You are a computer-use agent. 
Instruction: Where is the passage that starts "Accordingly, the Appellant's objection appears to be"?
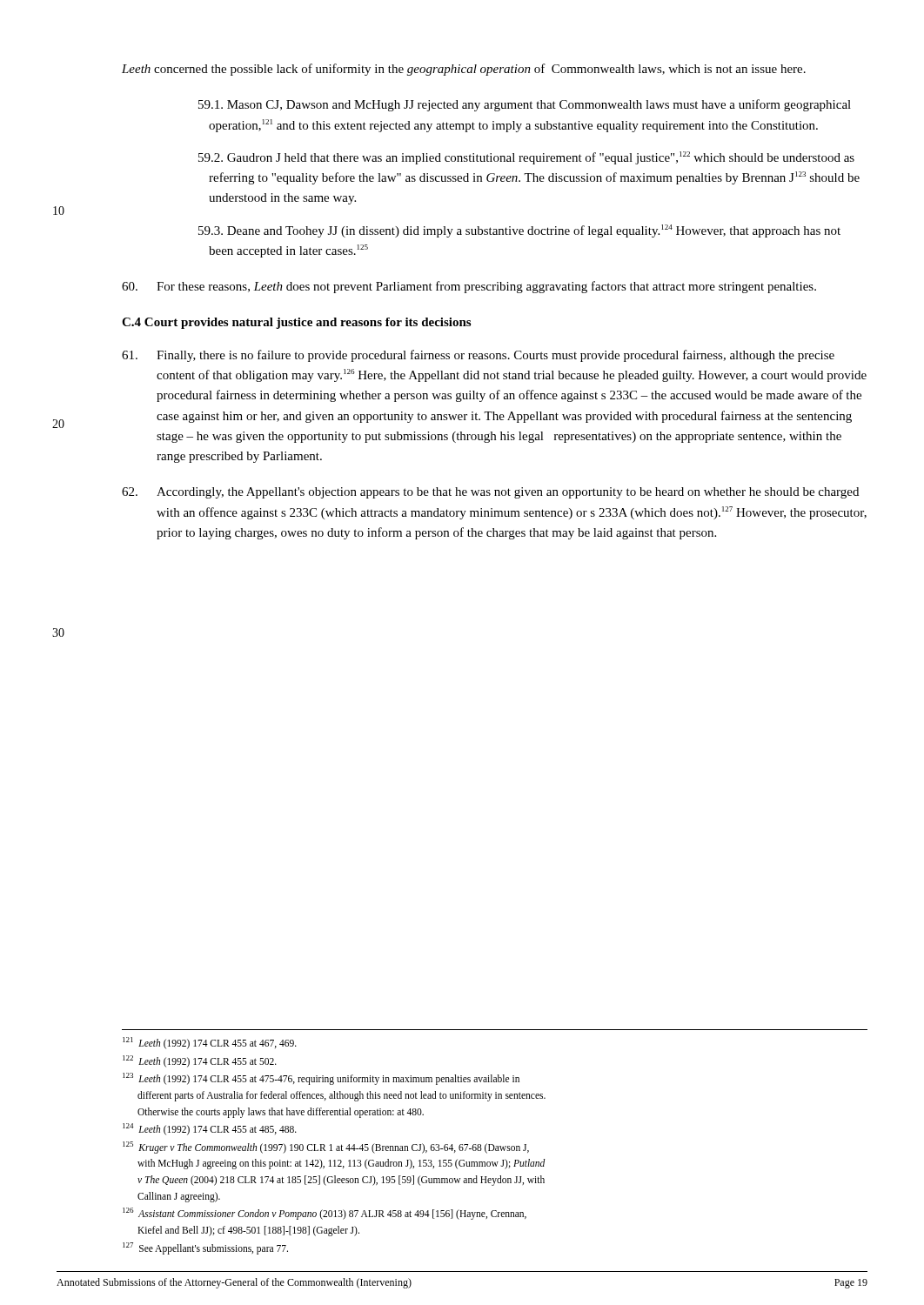(x=495, y=513)
